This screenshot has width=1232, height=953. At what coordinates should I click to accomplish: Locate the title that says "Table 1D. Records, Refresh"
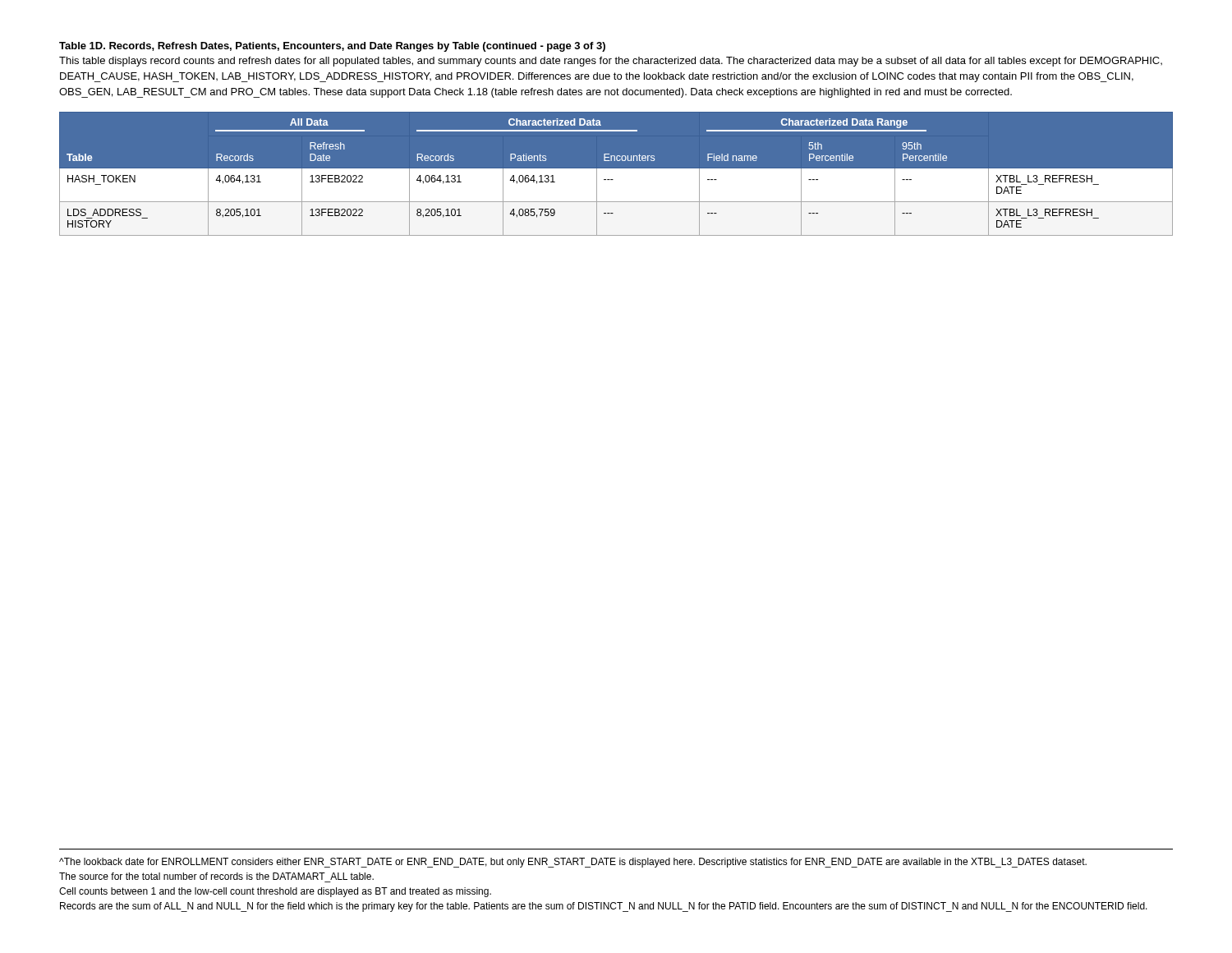(x=332, y=46)
